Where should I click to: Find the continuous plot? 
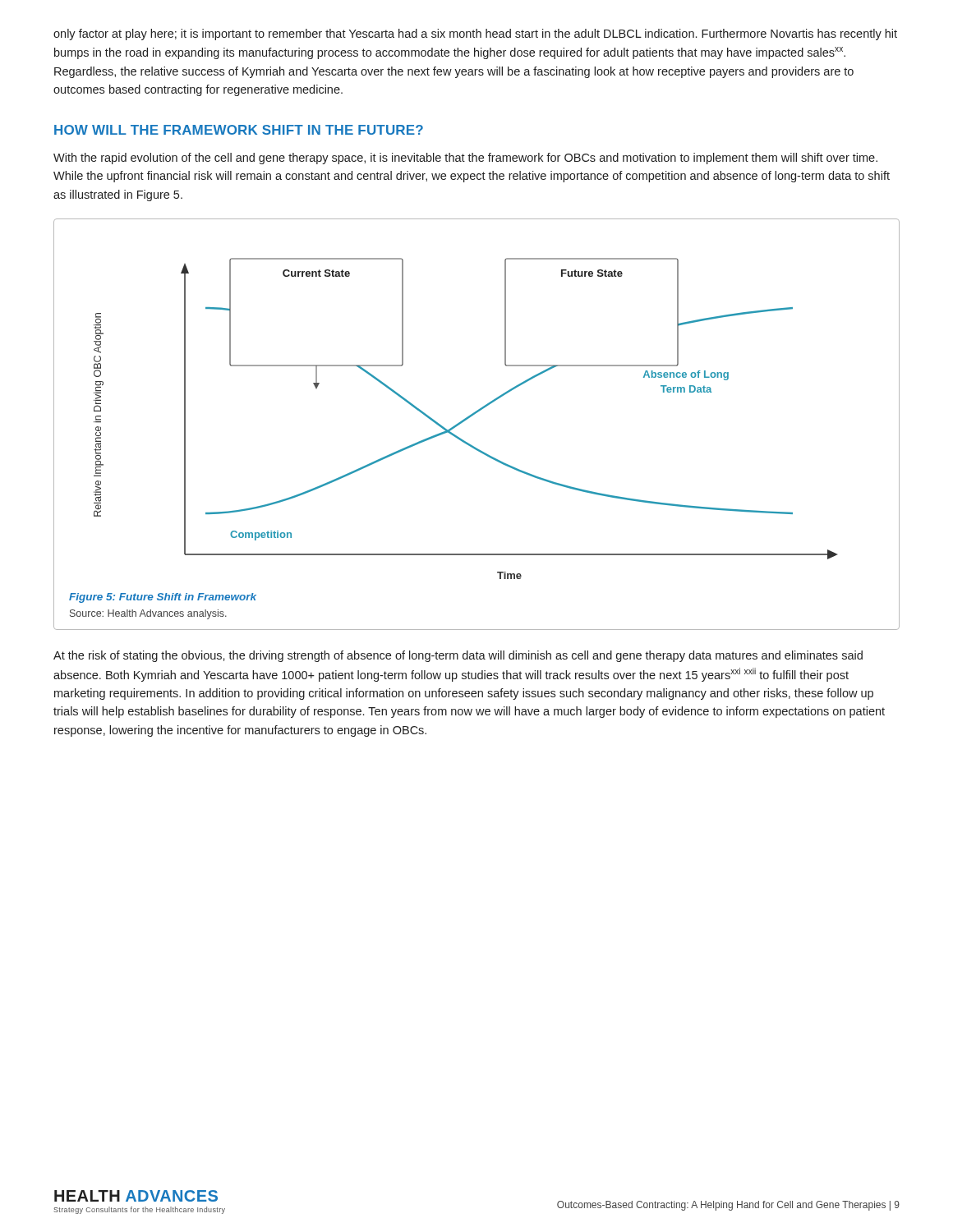(476, 411)
